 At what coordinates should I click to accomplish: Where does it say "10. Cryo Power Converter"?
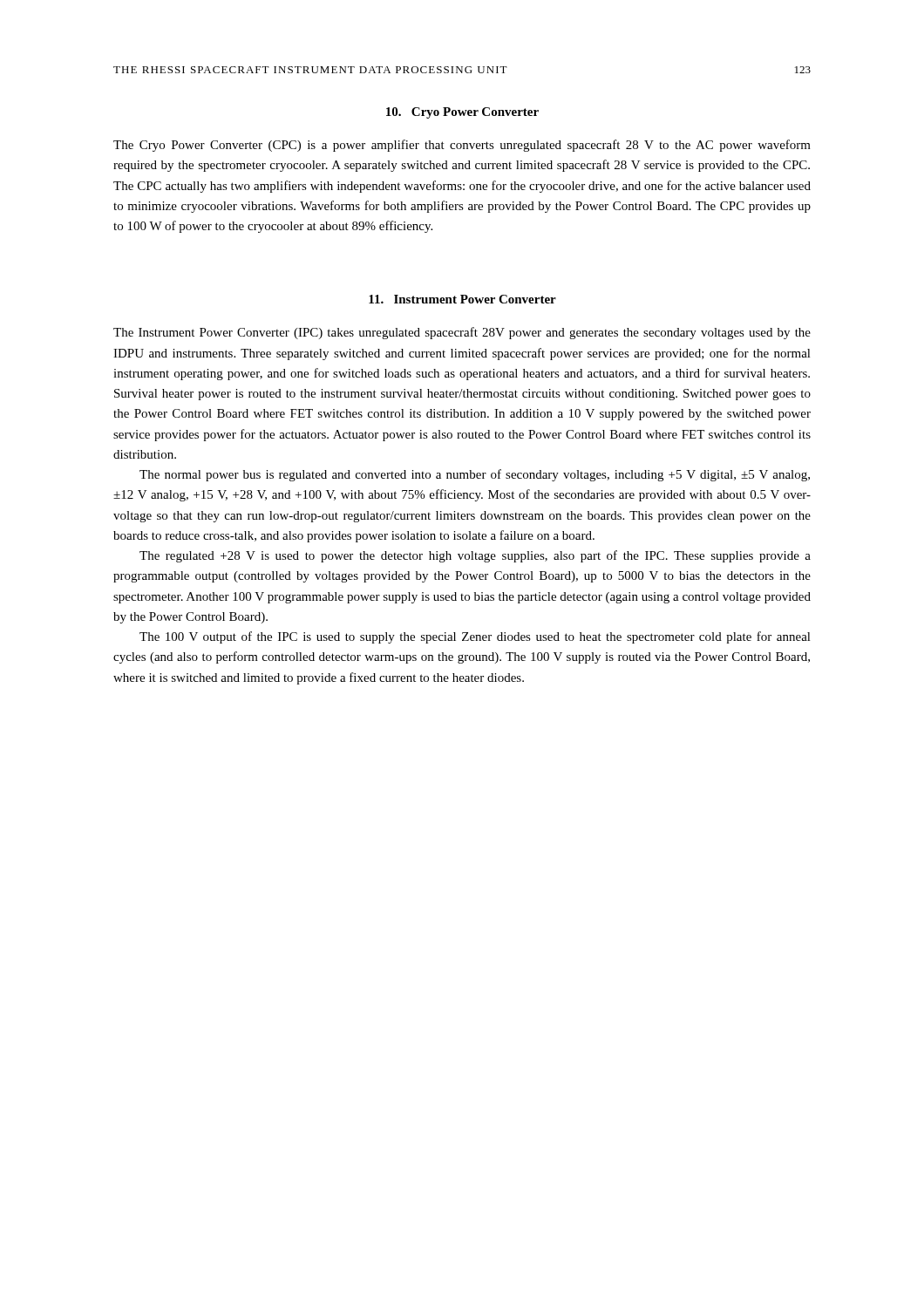tap(462, 112)
